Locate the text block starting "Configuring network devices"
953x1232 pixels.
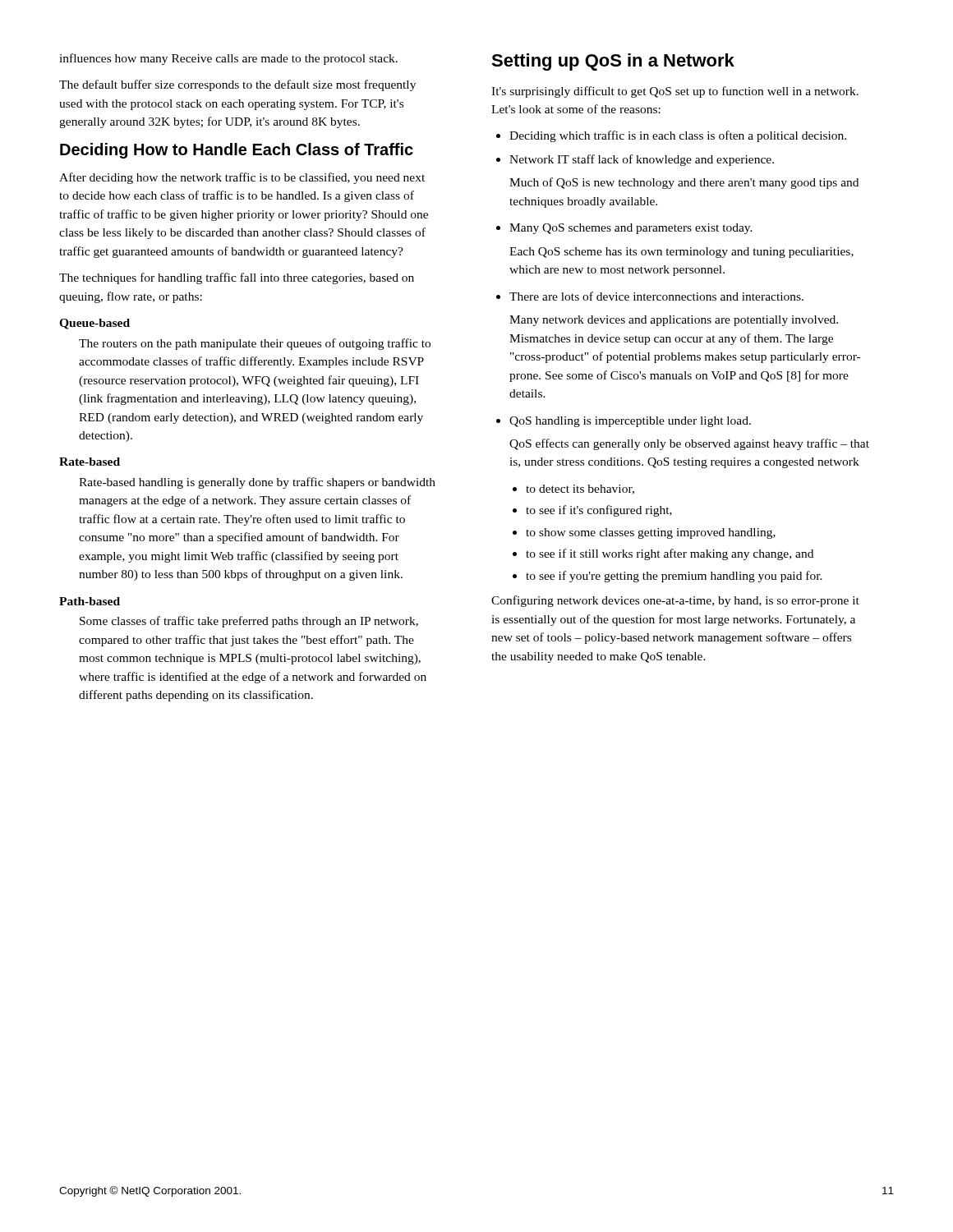point(680,629)
